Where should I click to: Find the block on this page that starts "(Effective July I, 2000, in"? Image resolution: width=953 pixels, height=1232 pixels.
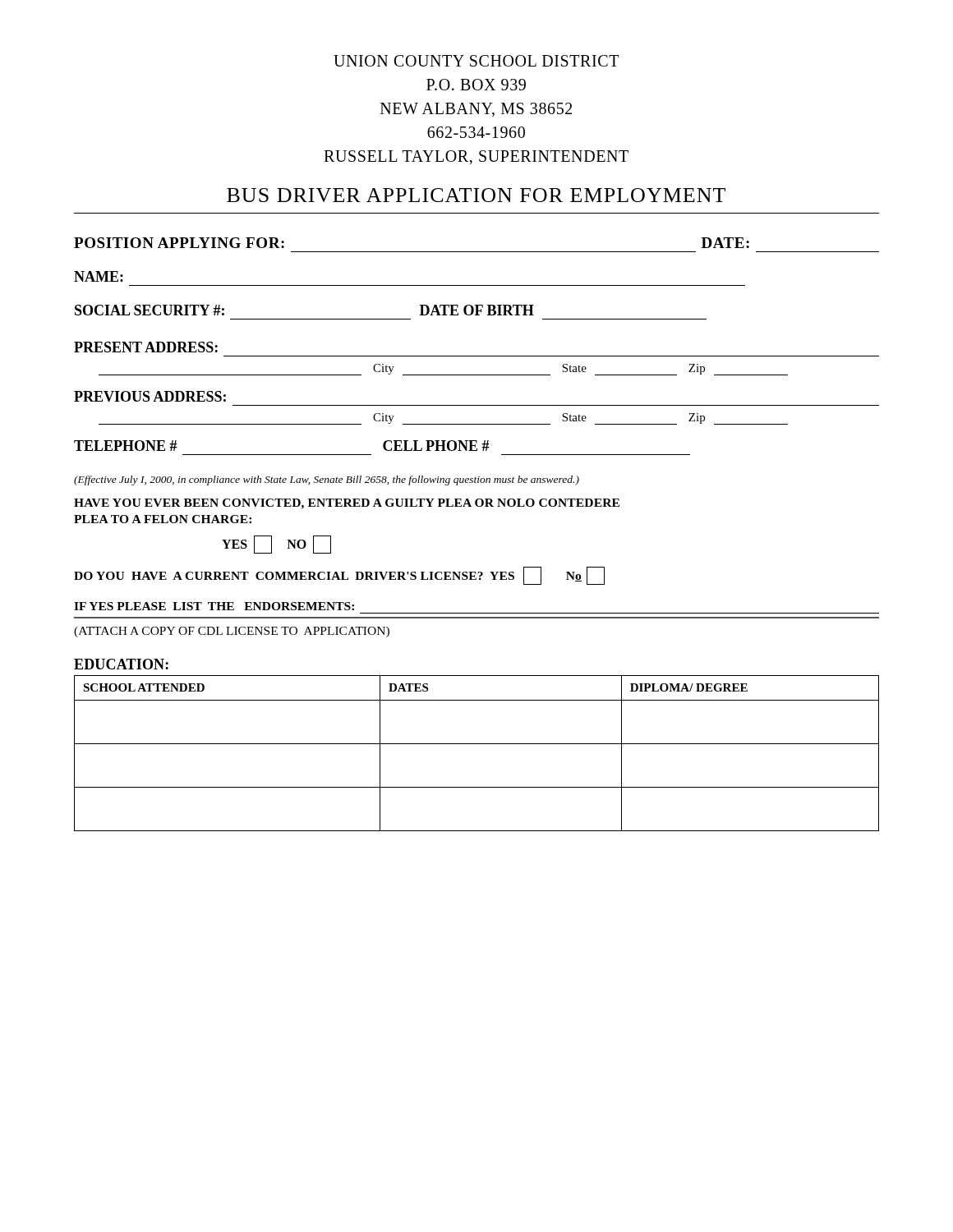pos(327,479)
